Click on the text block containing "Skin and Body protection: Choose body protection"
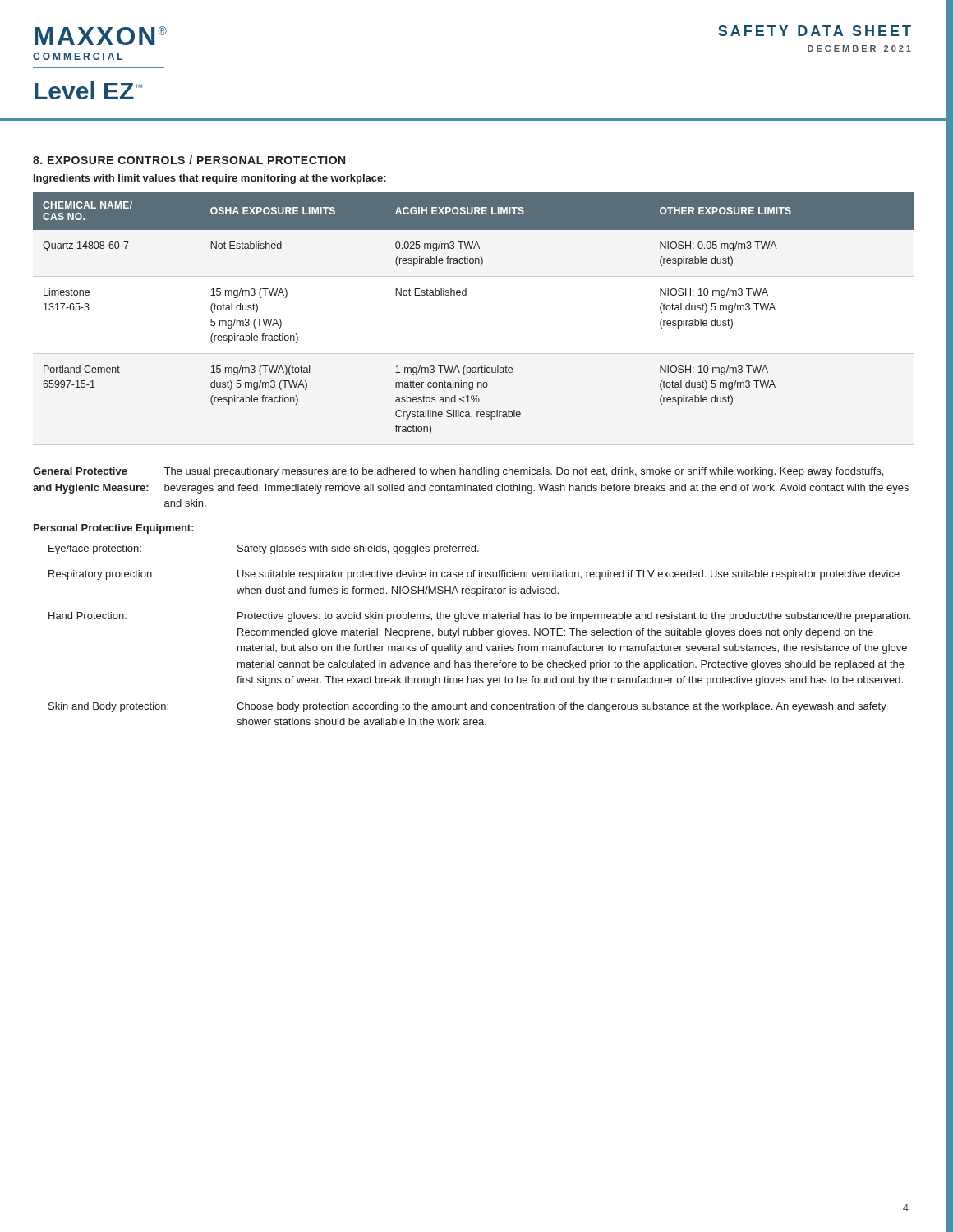Viewport: 953px width, 1232px height. click(x=473, y=714)
